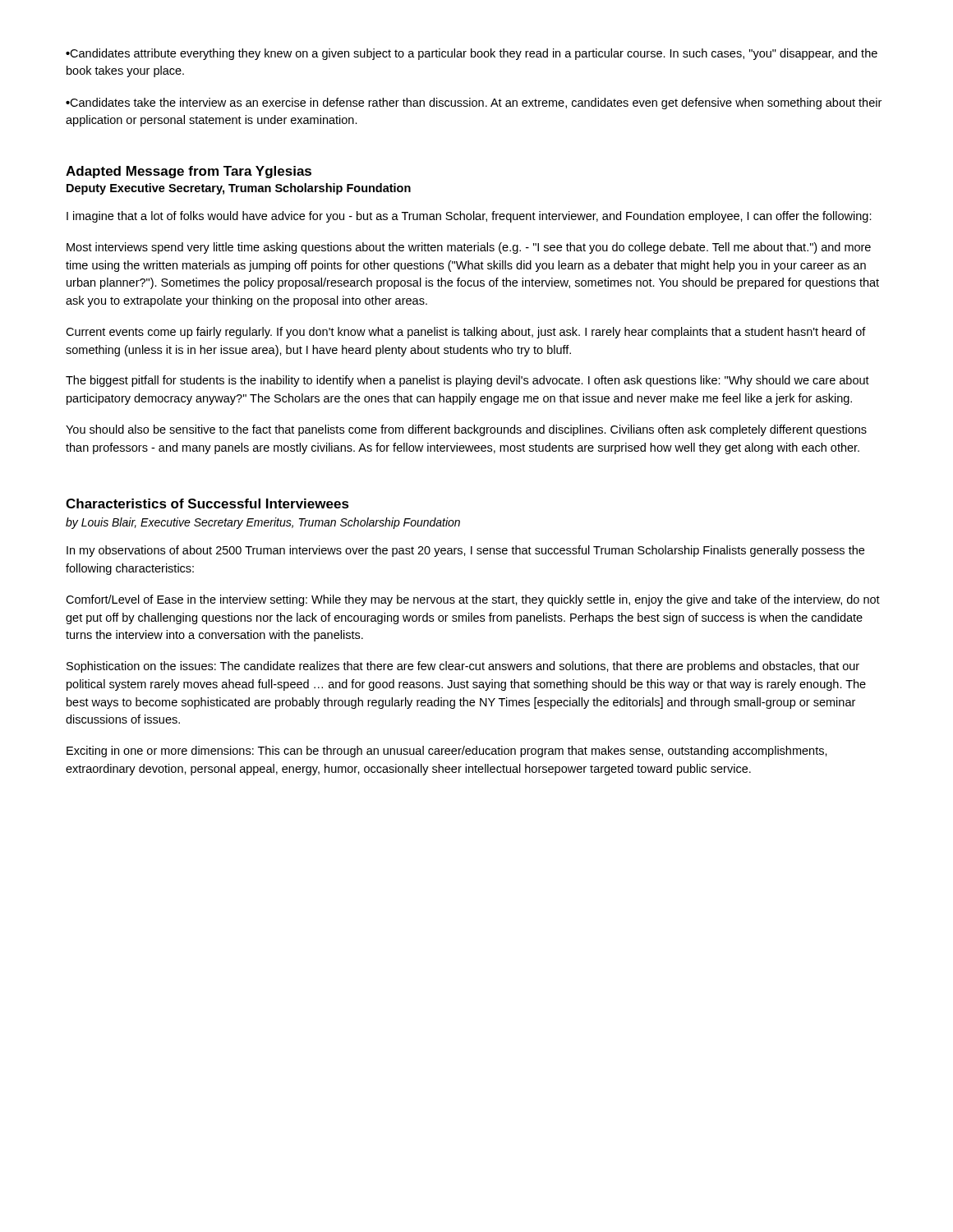The height and width of the screenshot is (1232, 953).
Task: Navigate to the block starting "Exciting in one or"
Action: pyautogui.click(x=447, y=760)
